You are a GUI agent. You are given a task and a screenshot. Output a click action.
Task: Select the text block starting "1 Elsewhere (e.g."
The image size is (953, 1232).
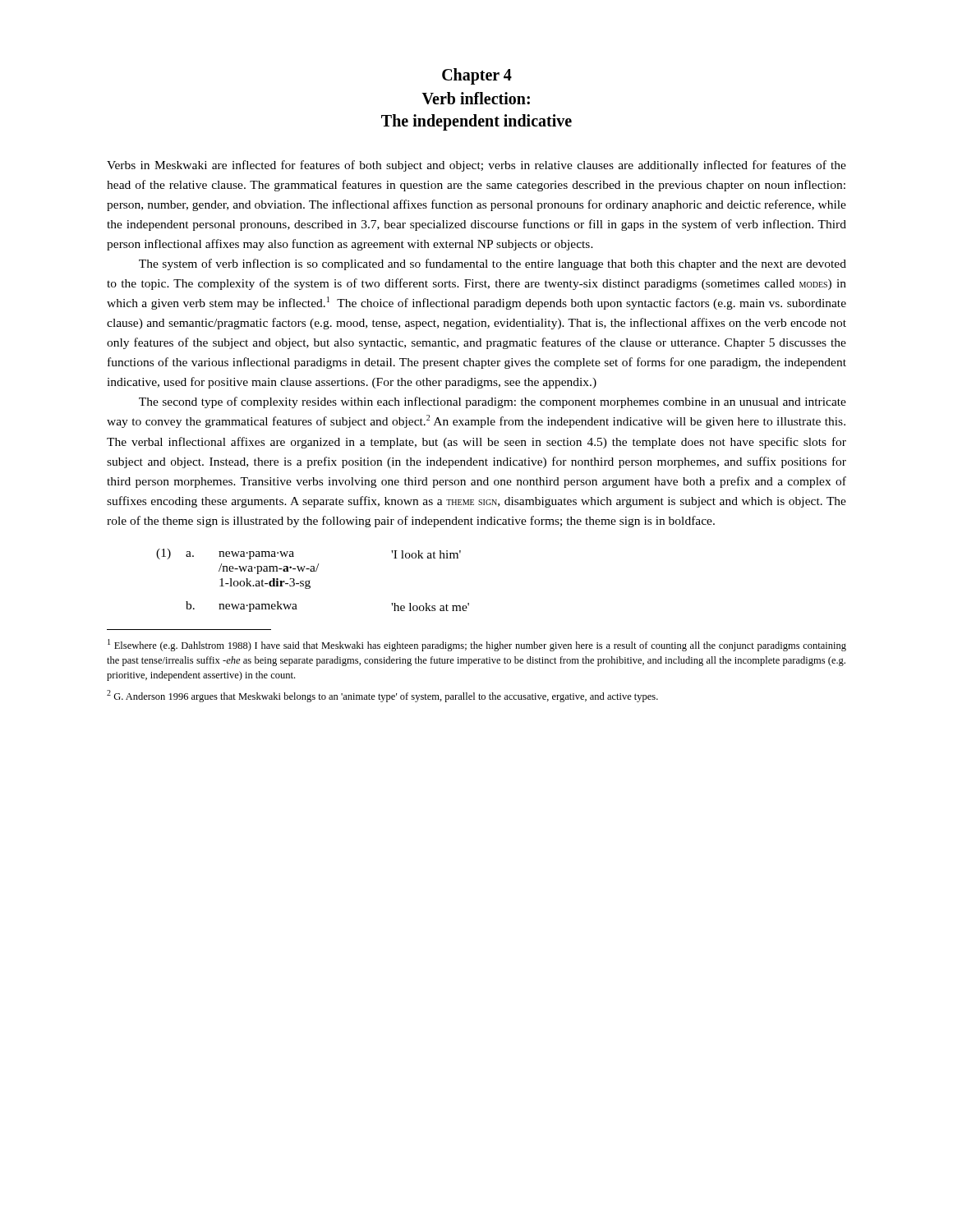pos(476,659)
